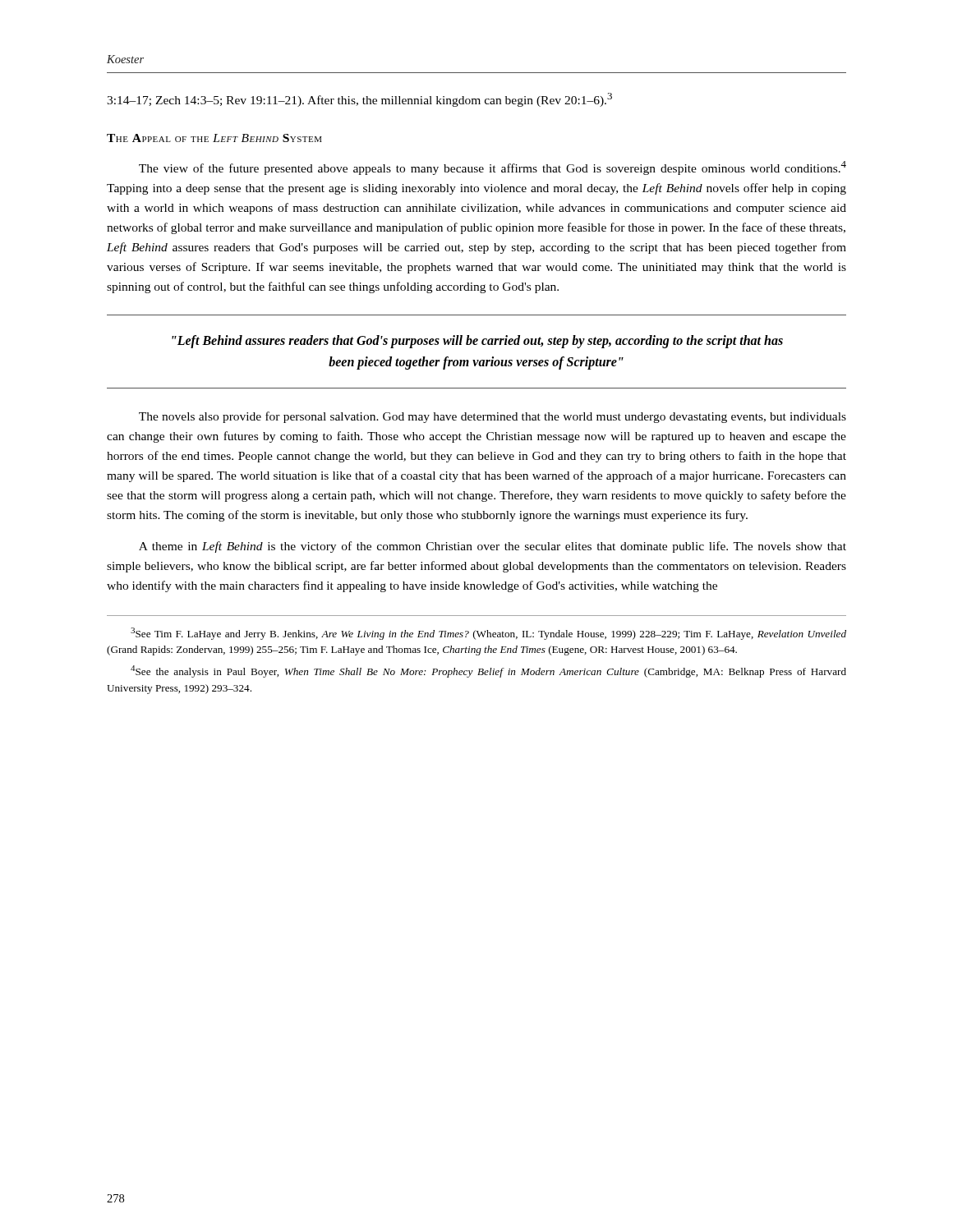Select the region starting "The view of the"
Viewport: 953px width, 1232px height.
[x=476, y=226]
